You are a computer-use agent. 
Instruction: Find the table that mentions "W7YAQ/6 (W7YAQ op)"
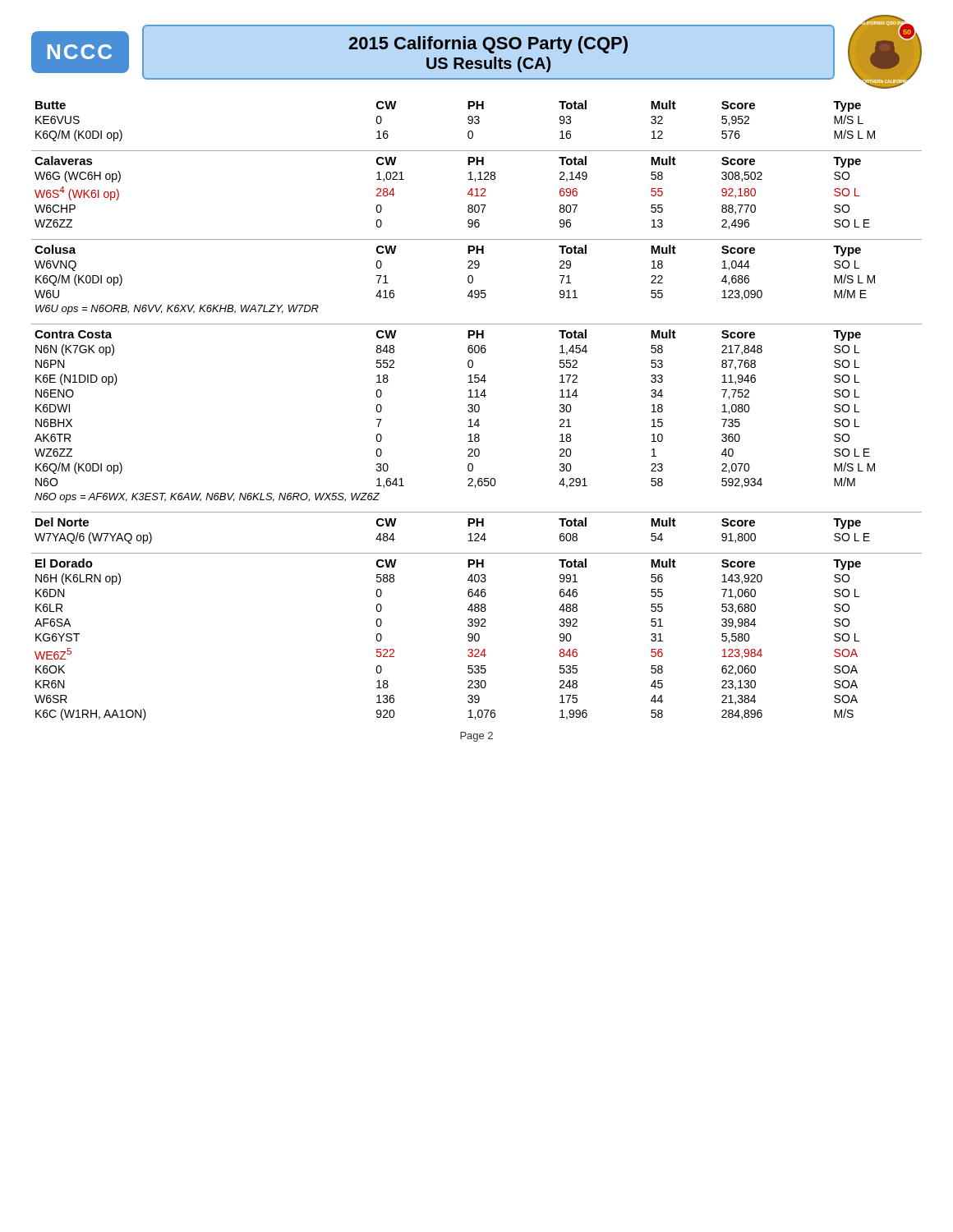click(x=476, y=529)
